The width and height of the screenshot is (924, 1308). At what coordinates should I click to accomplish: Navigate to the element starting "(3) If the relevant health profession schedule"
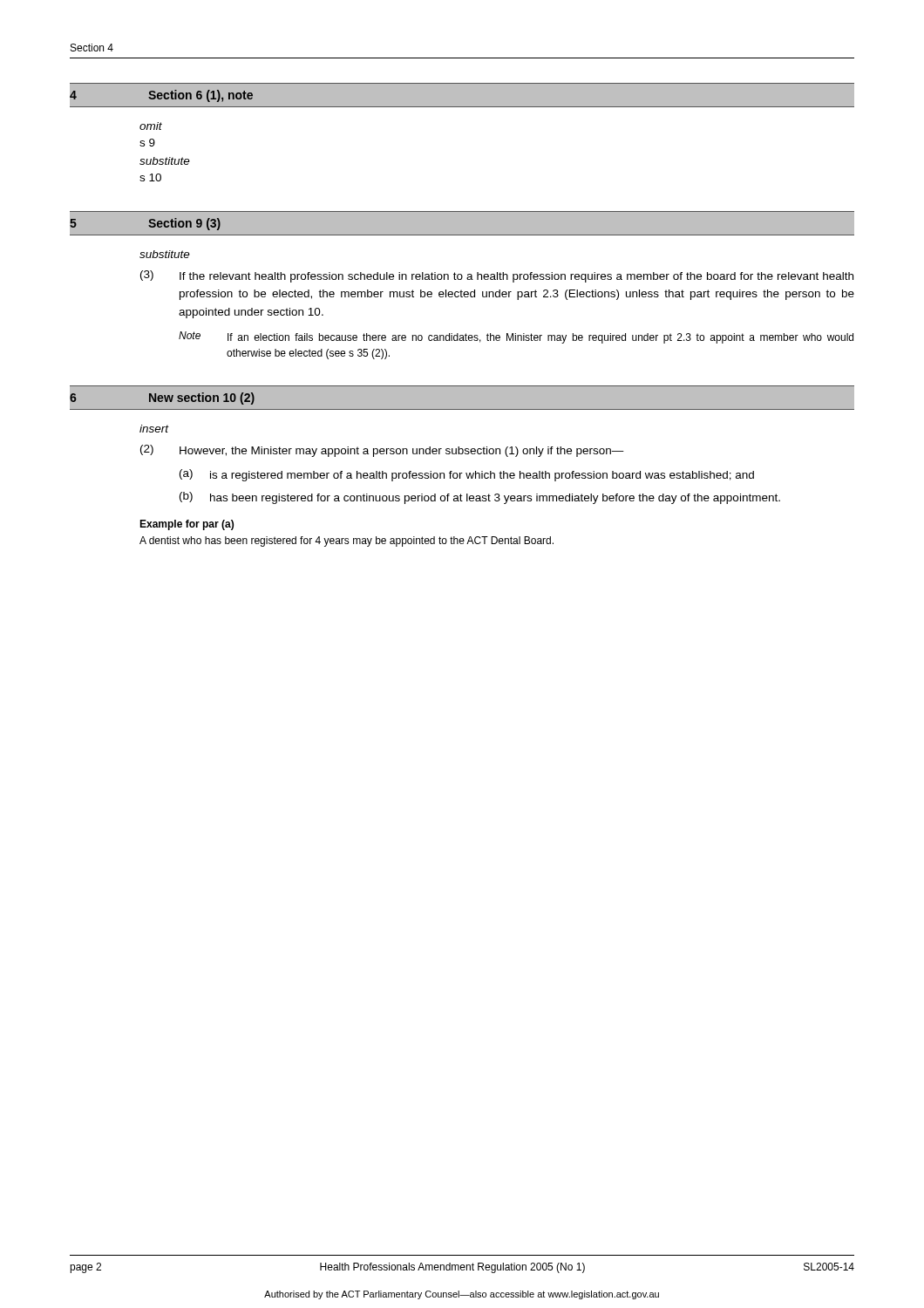click(497, 294)
